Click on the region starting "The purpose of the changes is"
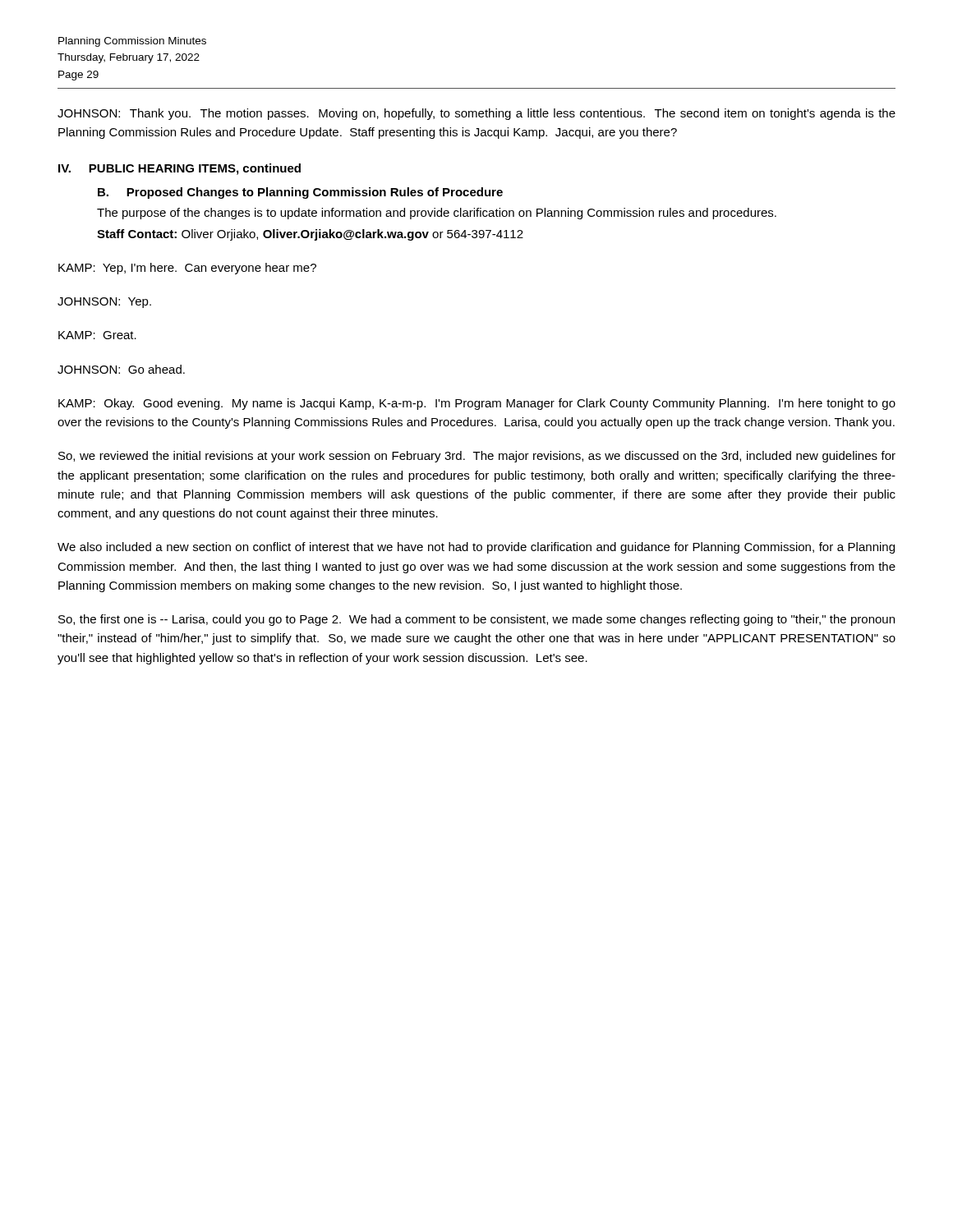This screenshot has height=1232, width=953. (x=437, y=213)
